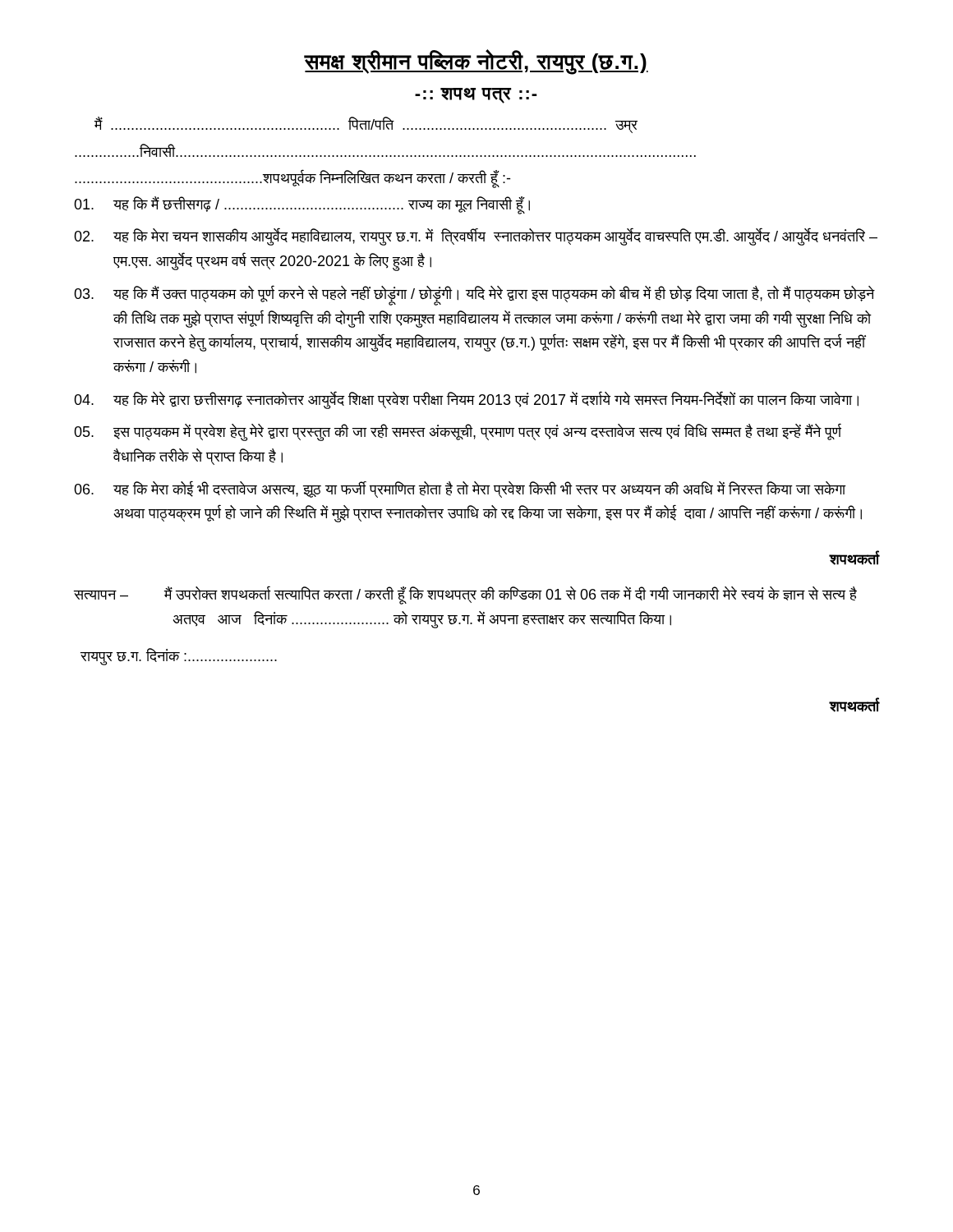The height and width of the screenshot is (1232, 953).
Task: Locate the text "रायपुर छ.ग. दिनांक :"
Action: pos(179,657)
